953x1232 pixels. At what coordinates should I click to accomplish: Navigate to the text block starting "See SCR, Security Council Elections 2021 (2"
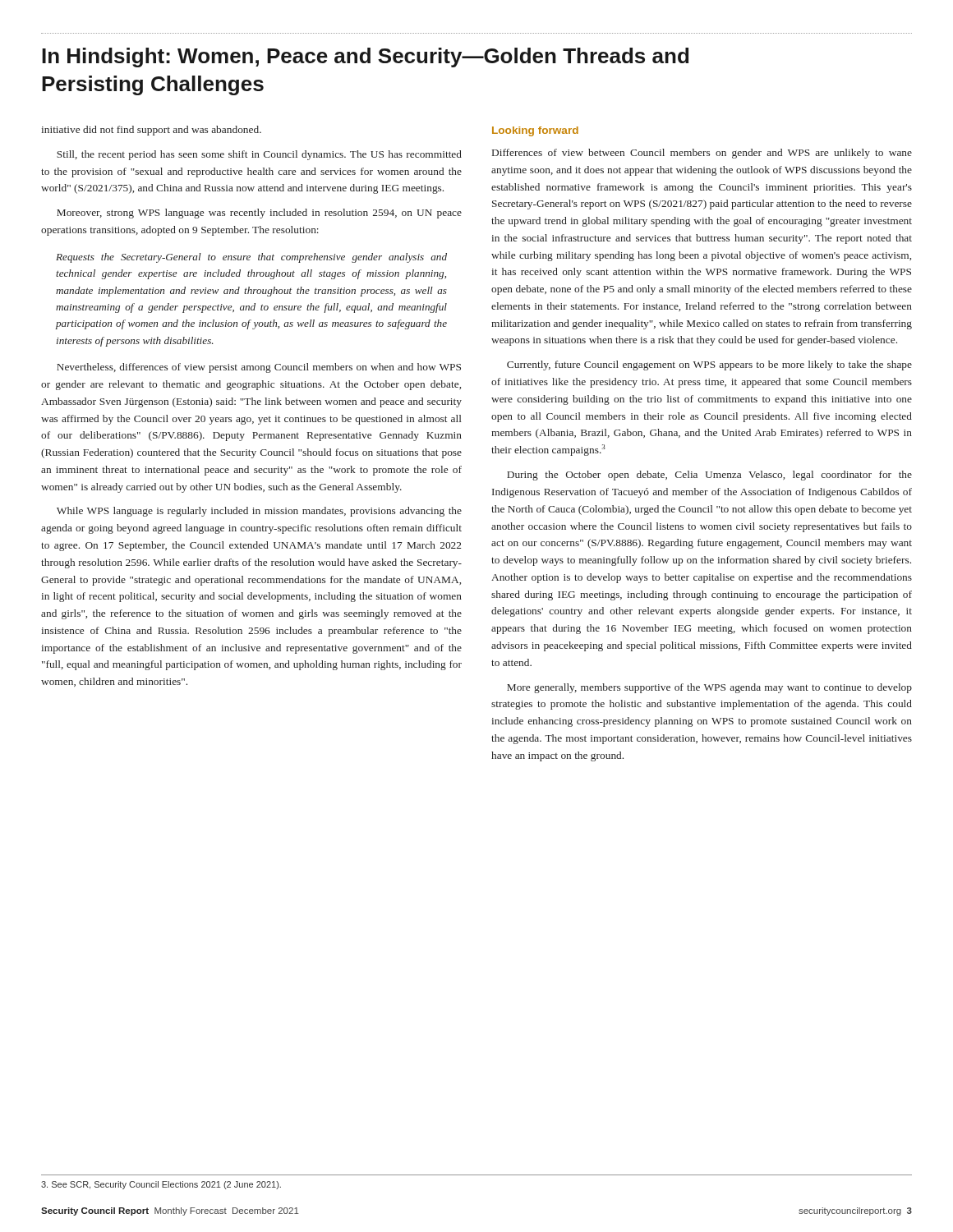click(x=476, y=1184)
